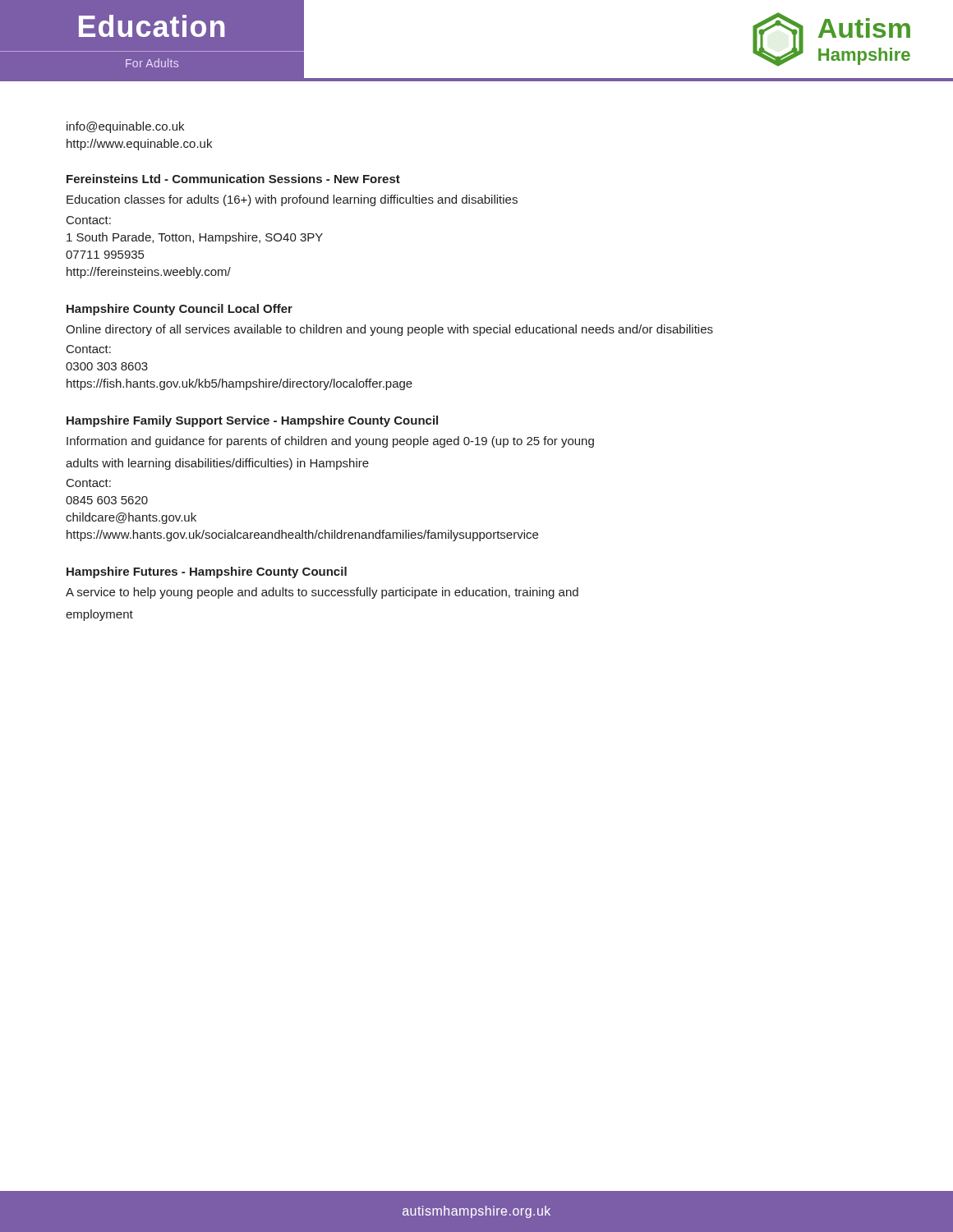Where is the passage that starts "1 South Parade, Totton,"?
This screenshot has width=953, height=1232.
(194, 237)
